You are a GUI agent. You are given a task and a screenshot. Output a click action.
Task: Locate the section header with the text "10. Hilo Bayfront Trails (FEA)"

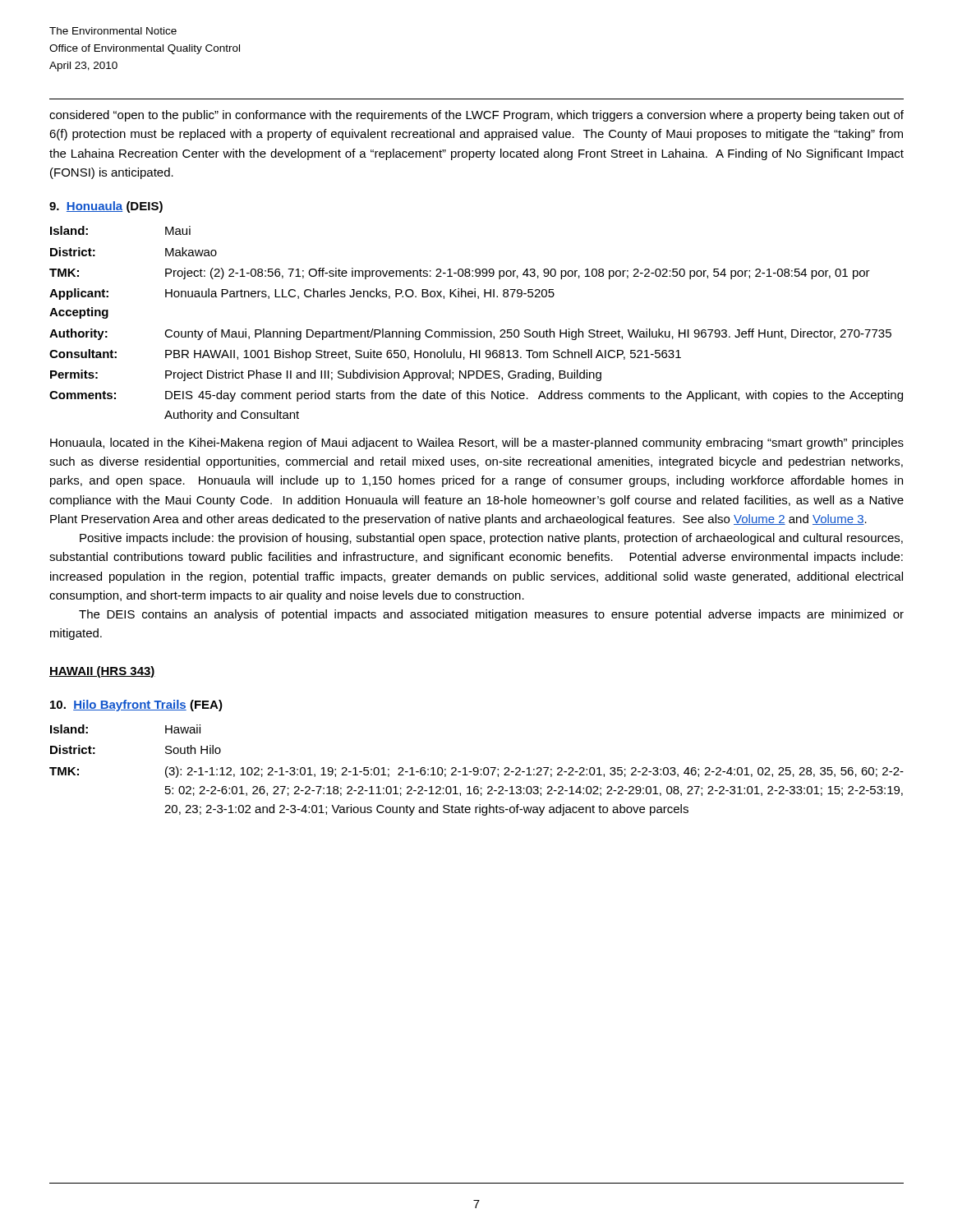click(136, 704)
